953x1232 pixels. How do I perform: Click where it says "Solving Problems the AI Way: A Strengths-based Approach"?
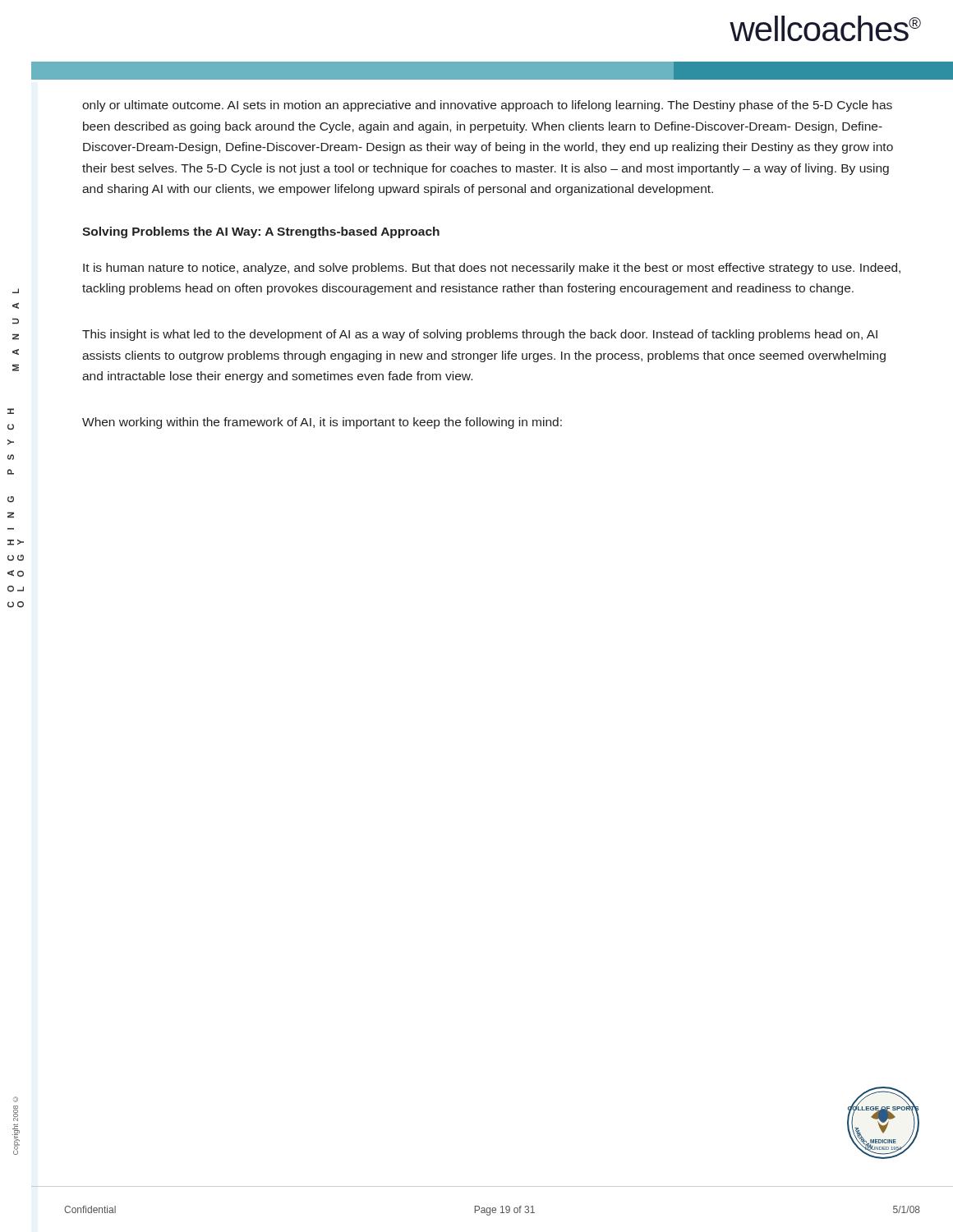(x=261, y=231)
